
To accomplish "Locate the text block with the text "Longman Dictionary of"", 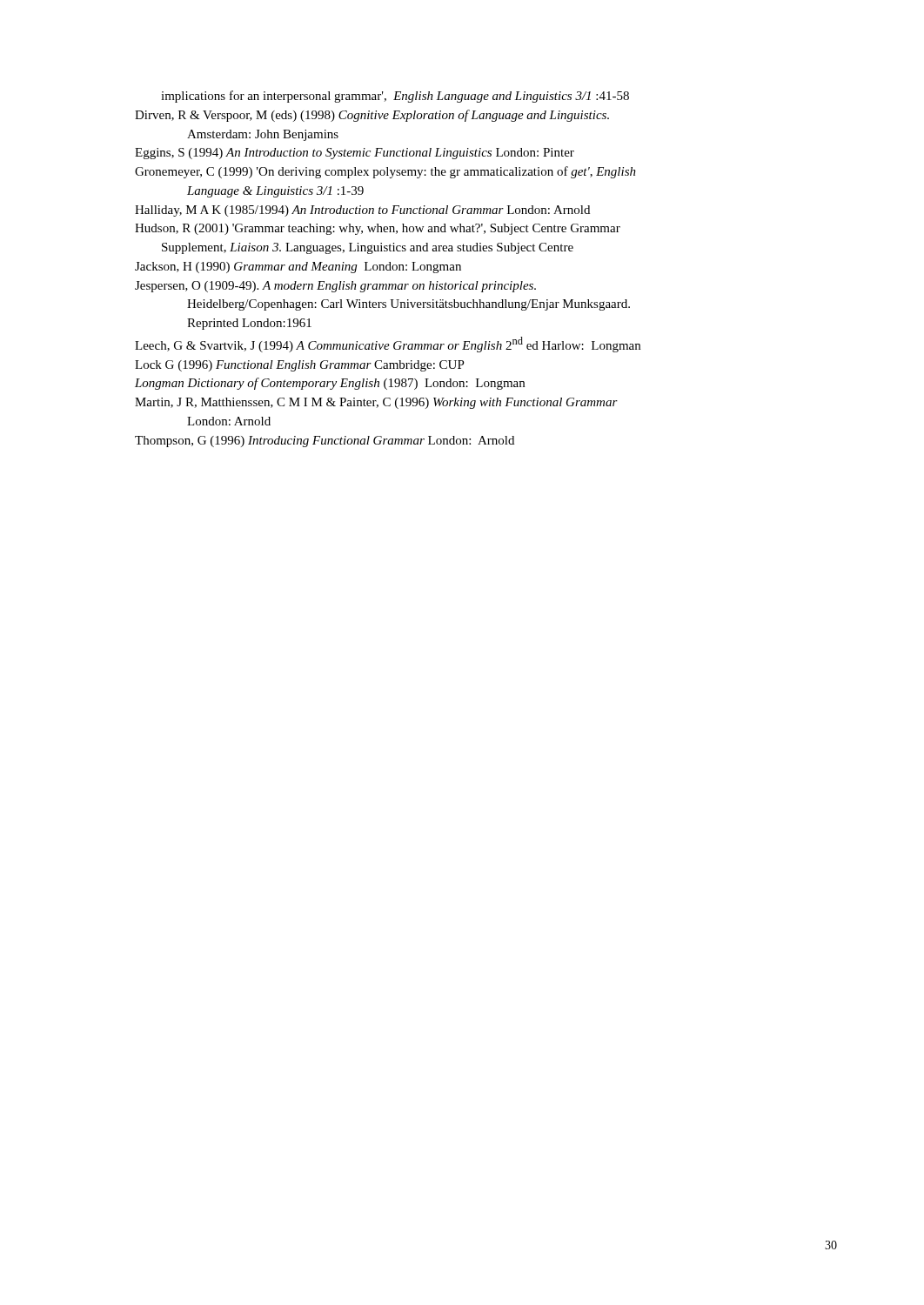I will coord(330,383).
